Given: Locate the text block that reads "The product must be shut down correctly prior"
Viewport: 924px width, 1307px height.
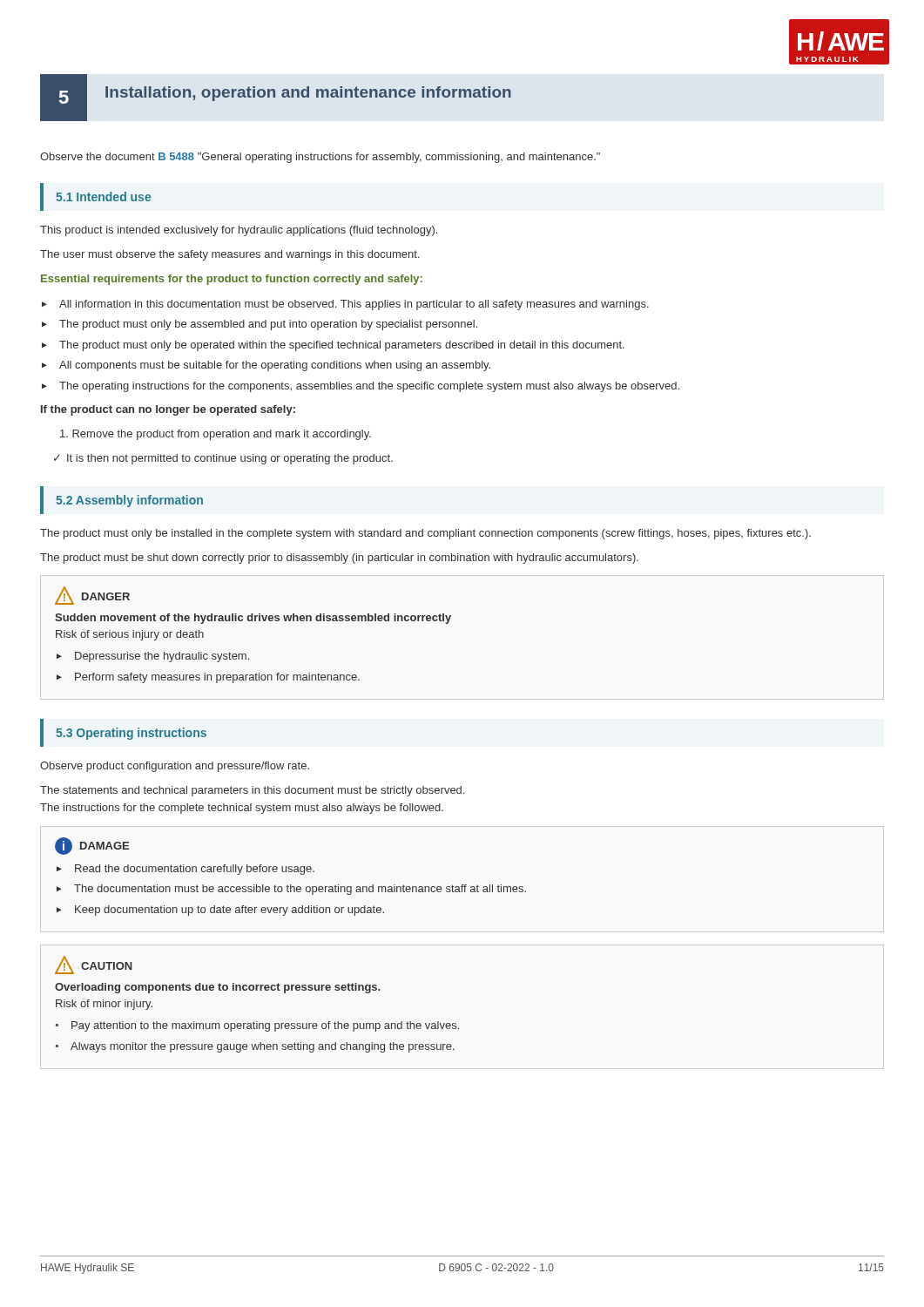Looking at the screenshot, I should coord(340,557).
